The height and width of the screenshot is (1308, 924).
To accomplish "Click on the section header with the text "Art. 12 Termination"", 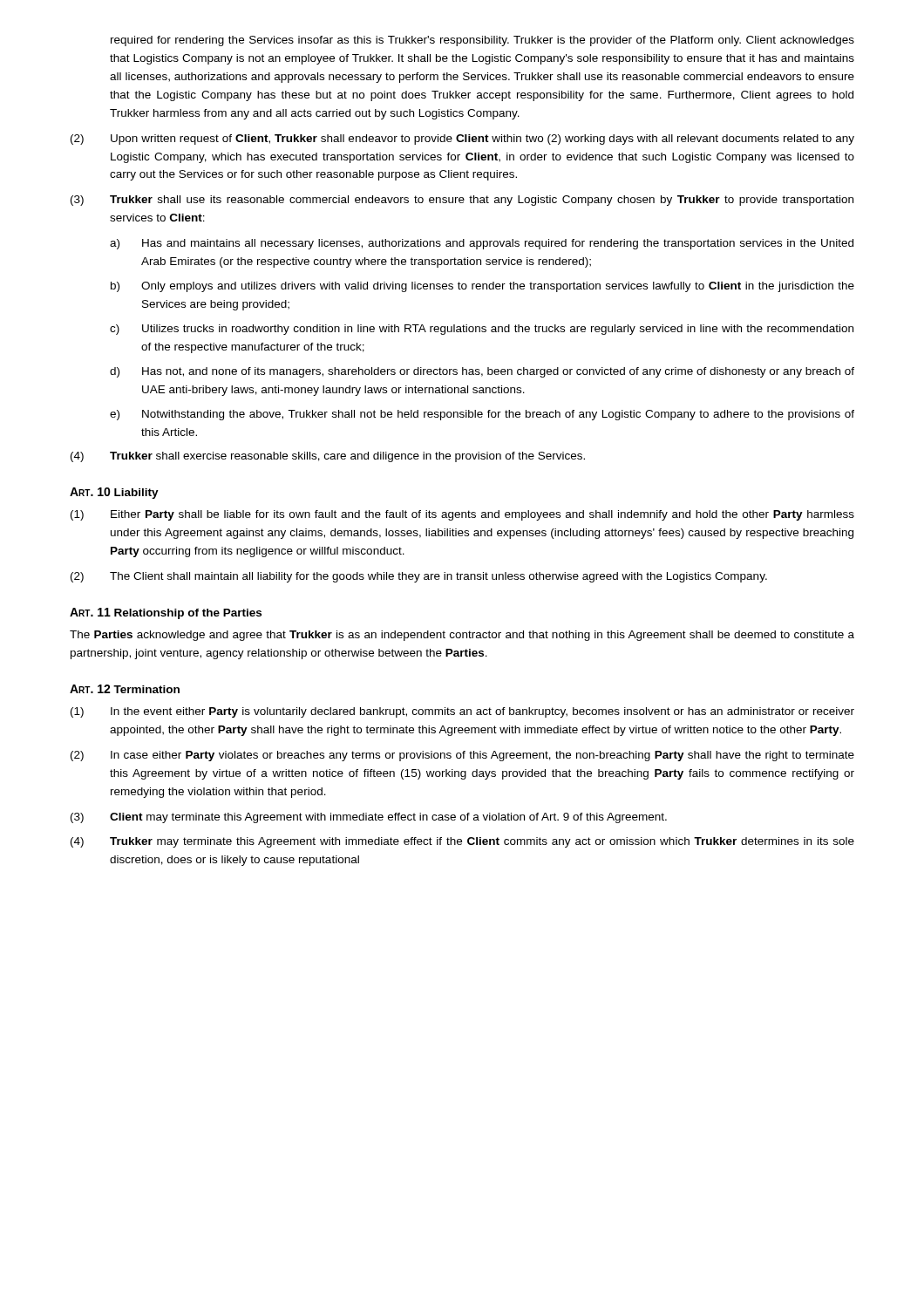I will pyautogui.click(x=125, y=689).
